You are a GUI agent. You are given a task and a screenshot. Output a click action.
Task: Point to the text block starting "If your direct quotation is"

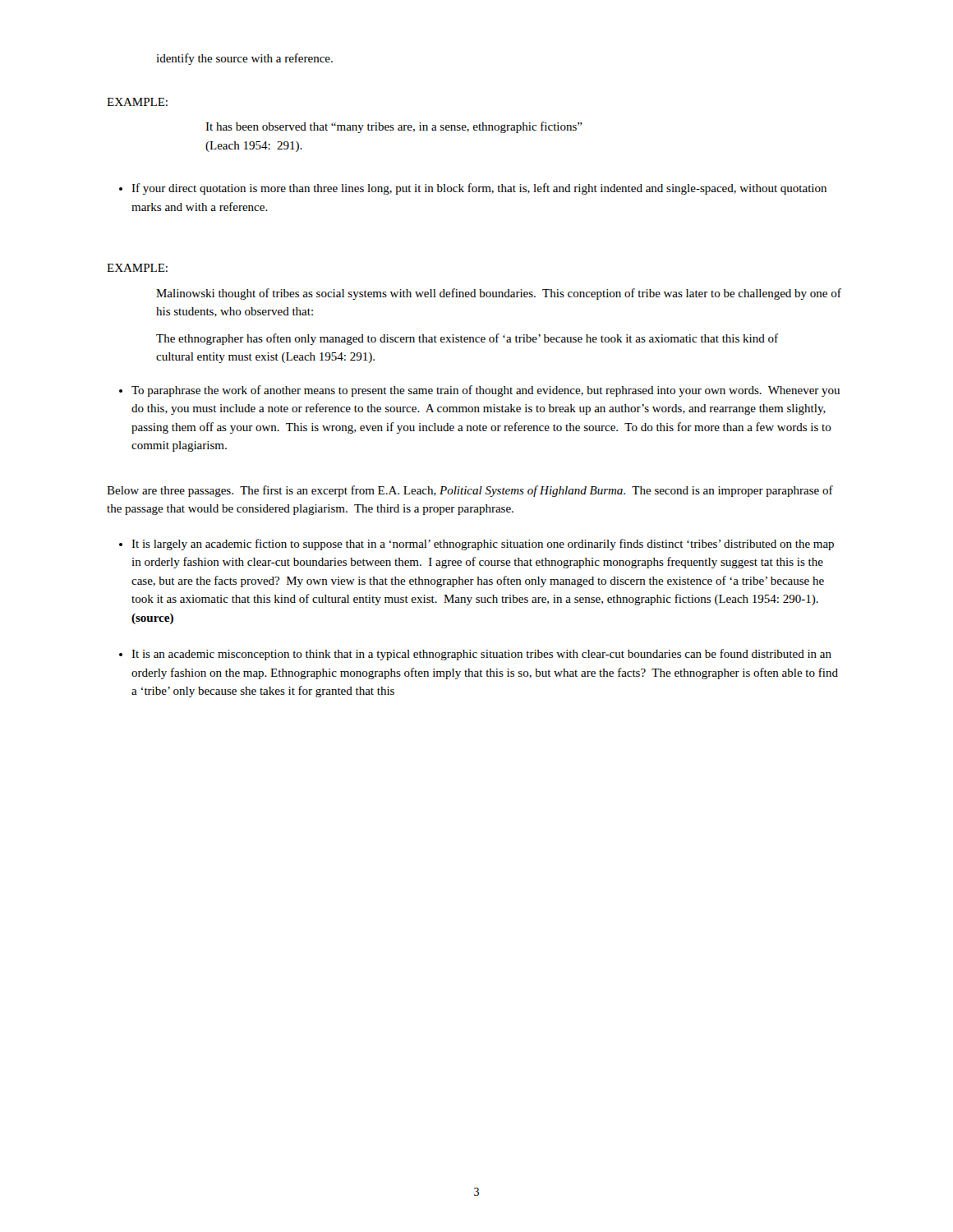[x=489, y=197]
